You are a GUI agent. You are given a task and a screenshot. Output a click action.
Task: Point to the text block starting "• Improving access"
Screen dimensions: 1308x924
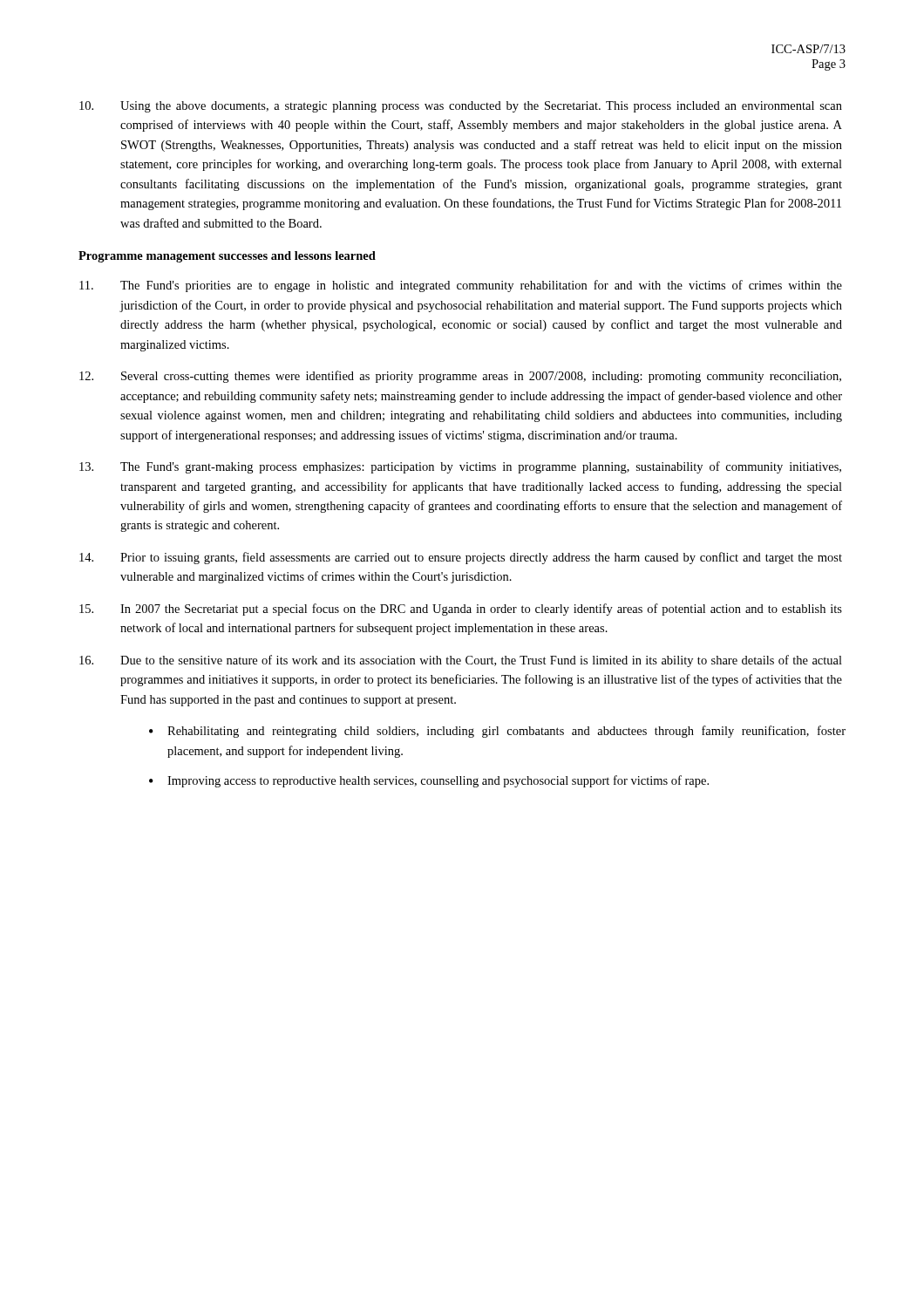[x=497, y=782]
